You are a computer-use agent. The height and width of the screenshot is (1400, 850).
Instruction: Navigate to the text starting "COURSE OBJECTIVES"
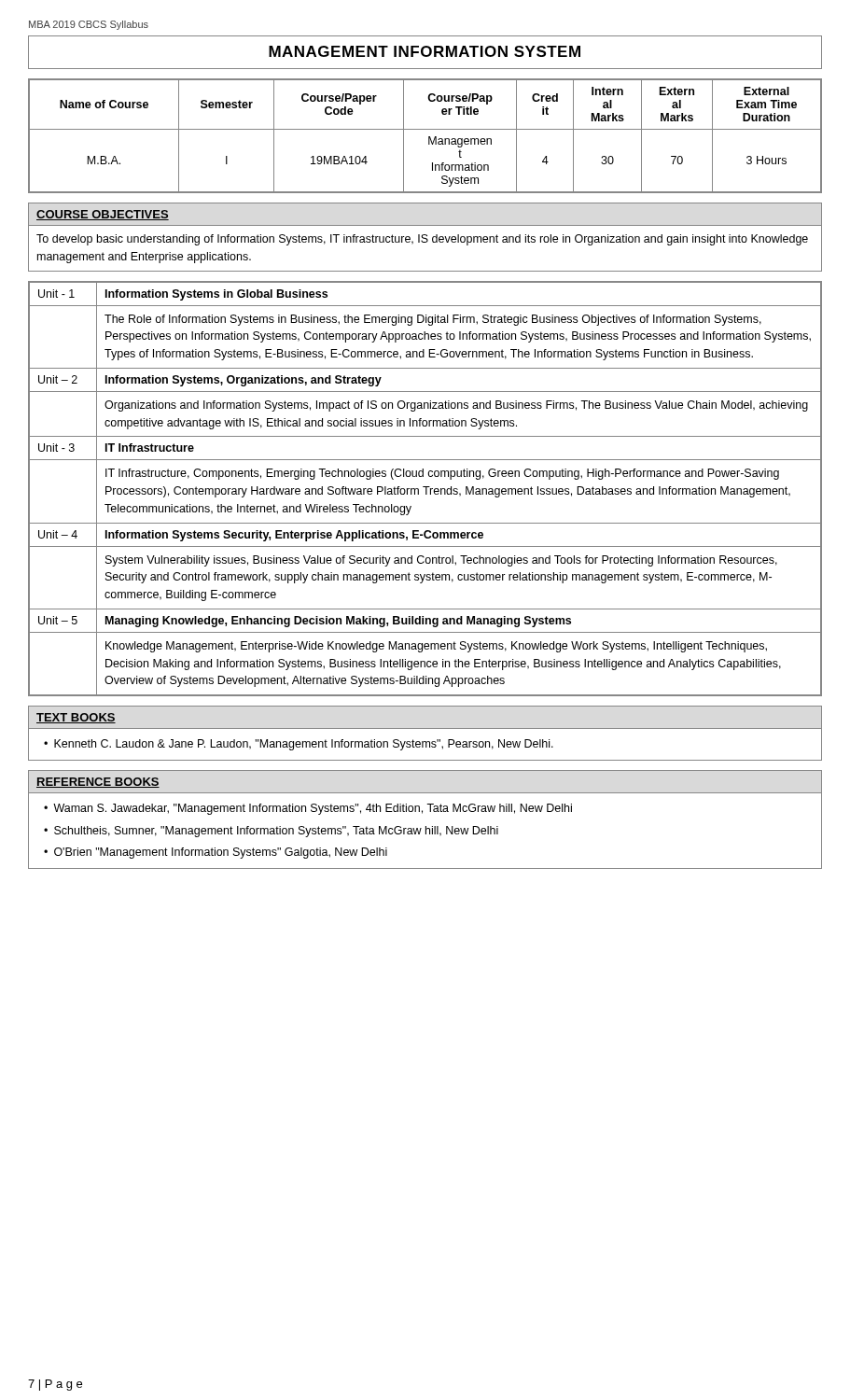[x=102, y=214]
